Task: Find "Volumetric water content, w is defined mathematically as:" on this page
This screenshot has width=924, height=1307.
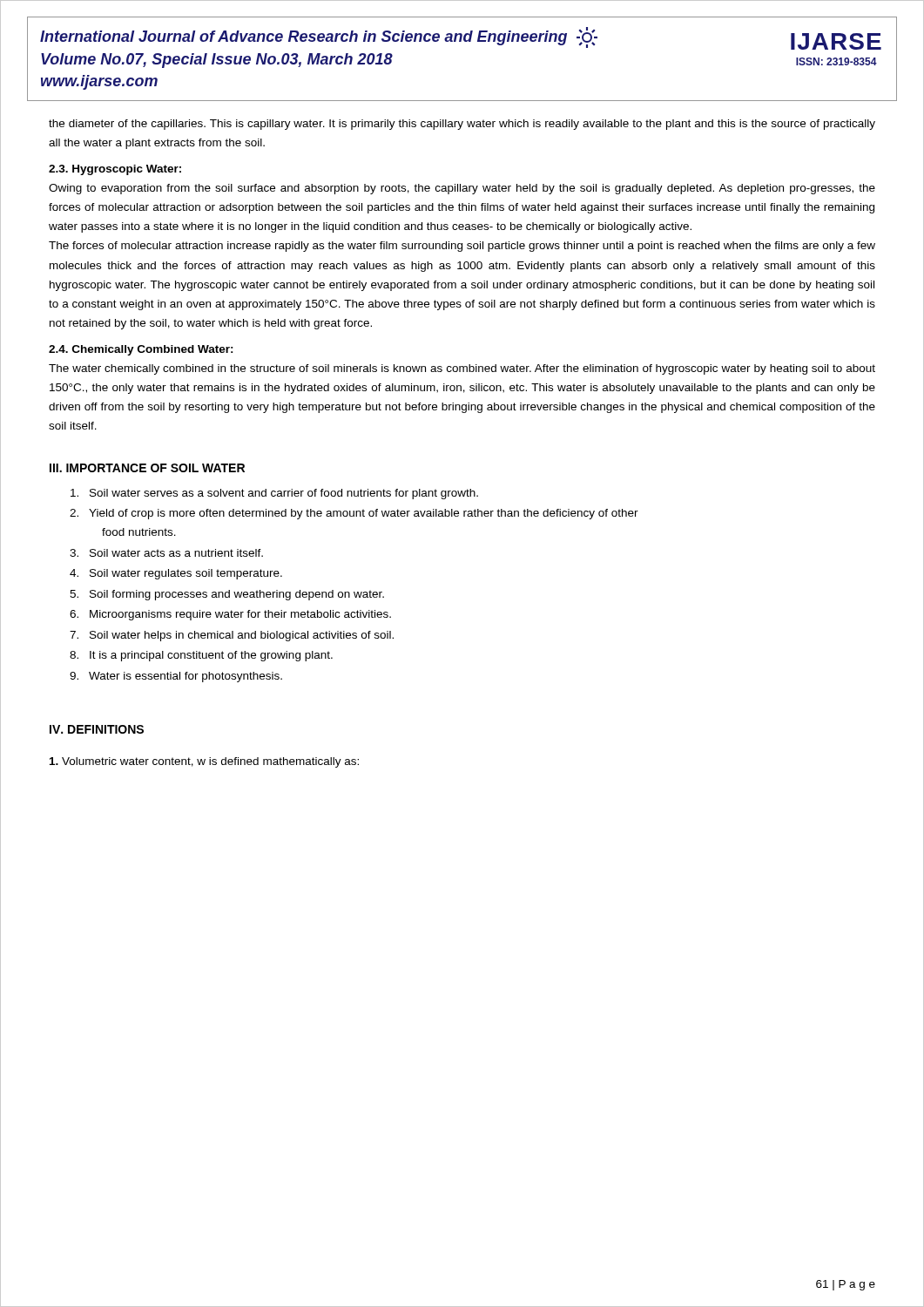Action: [x=204, y=761]
